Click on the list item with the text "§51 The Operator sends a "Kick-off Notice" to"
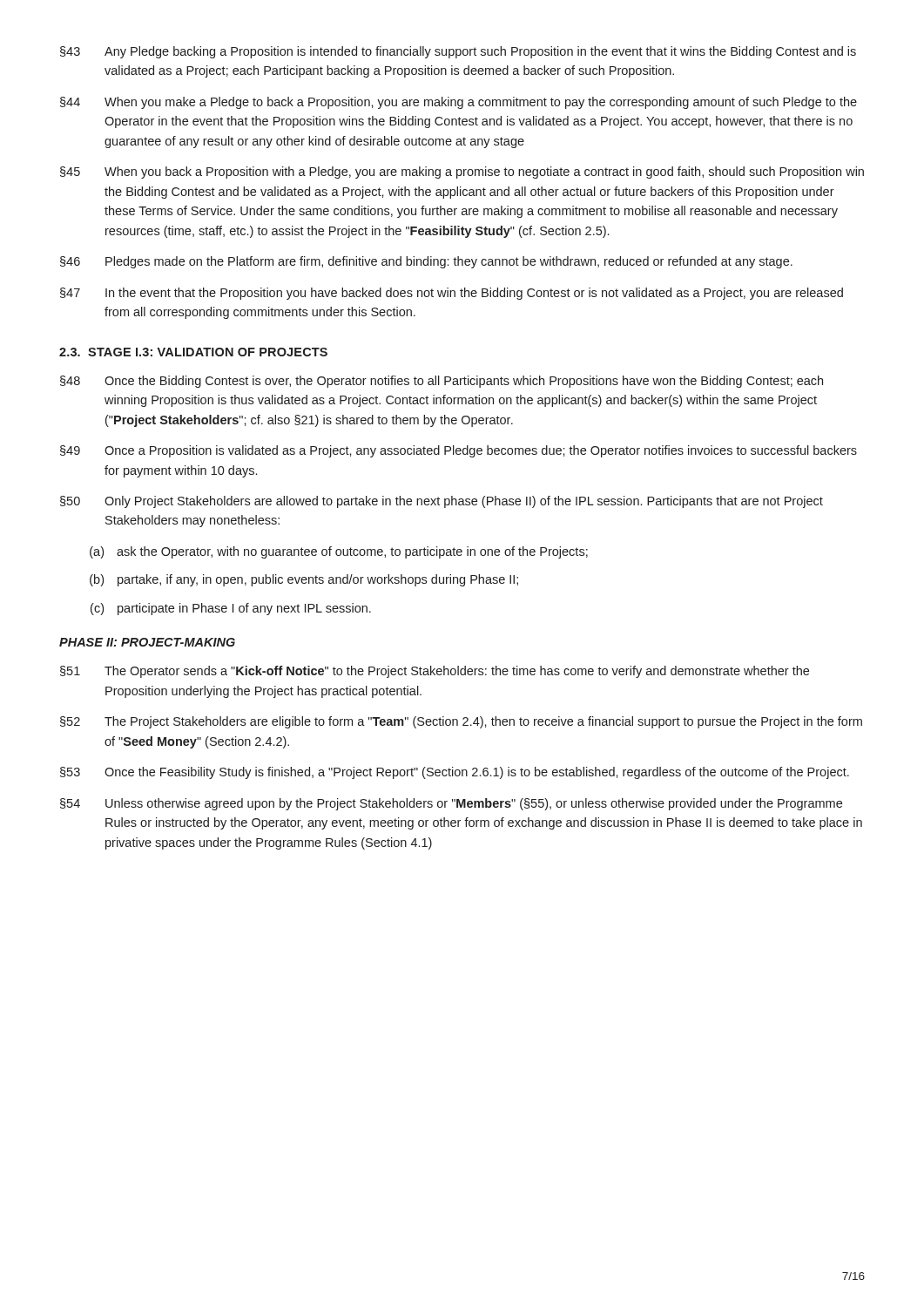Screen dimensions: 1307x924 [x=462, y=681]
